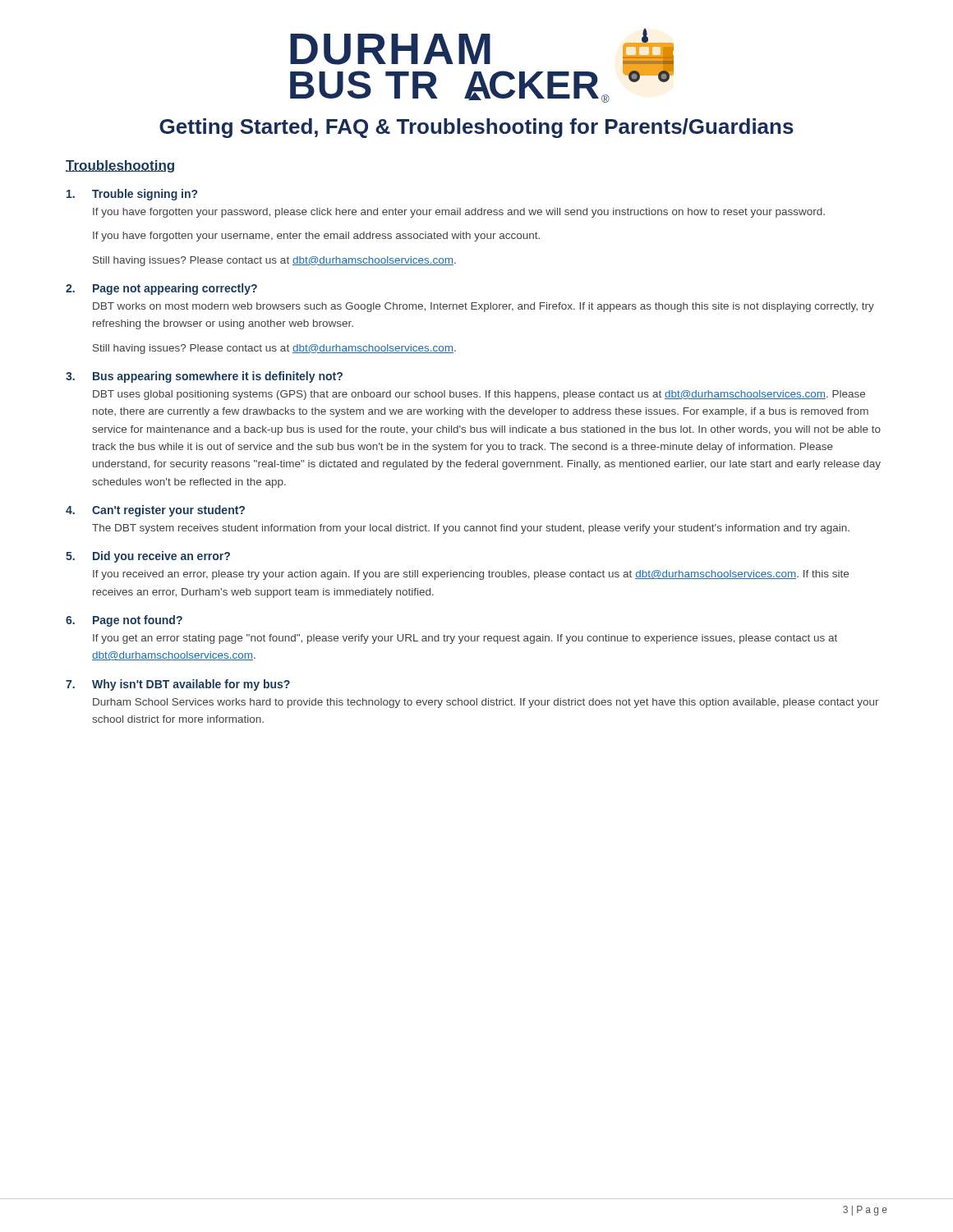953x1232 pixels.
Task: Click the passage that begins "5. Did you"
Action: coord(476,575)
